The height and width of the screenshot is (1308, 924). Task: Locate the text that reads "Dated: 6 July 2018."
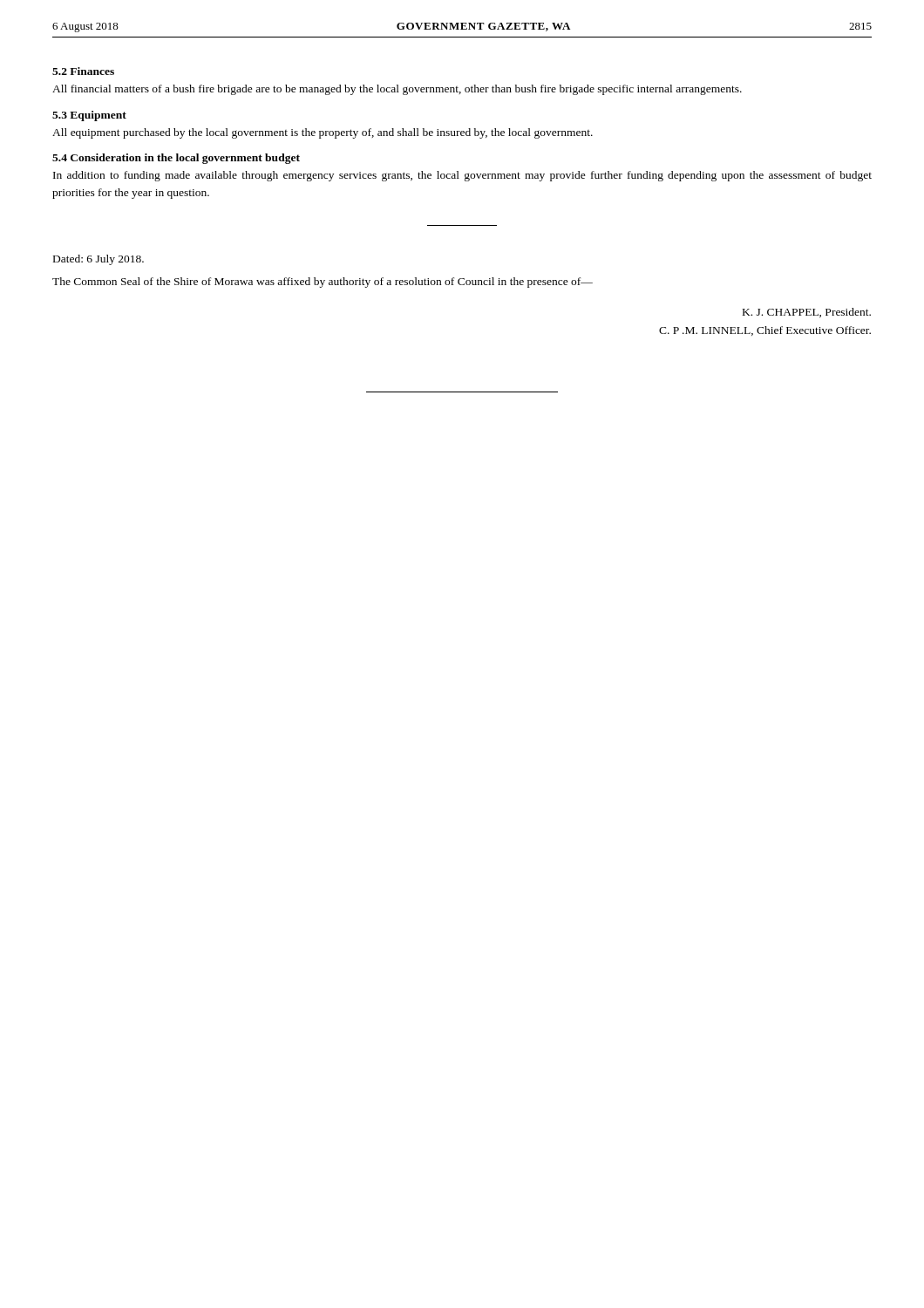point(98,259)
